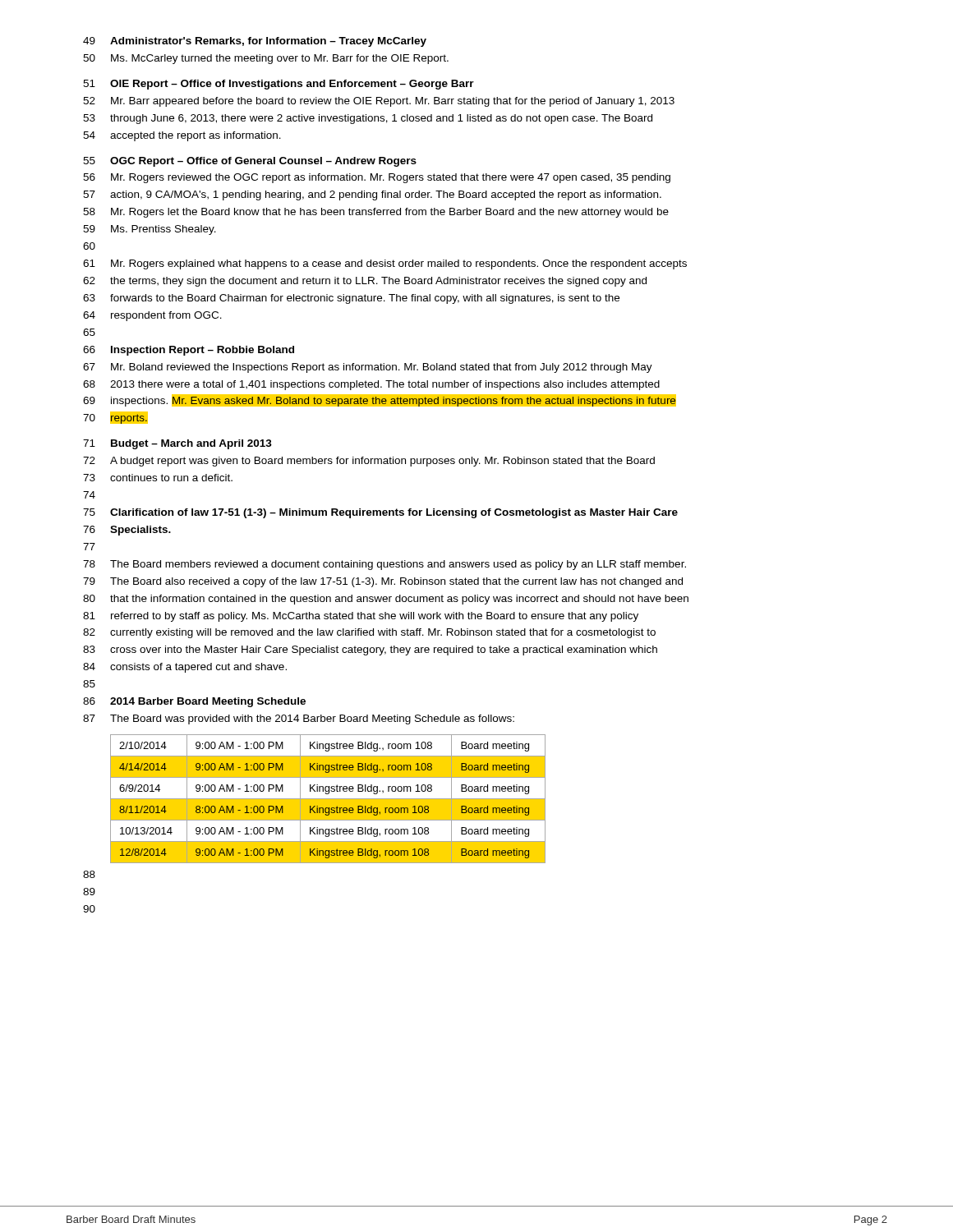Navigate to the block starting "75 Clarification of law 17-51 (1-3)"

click(476, 513)
